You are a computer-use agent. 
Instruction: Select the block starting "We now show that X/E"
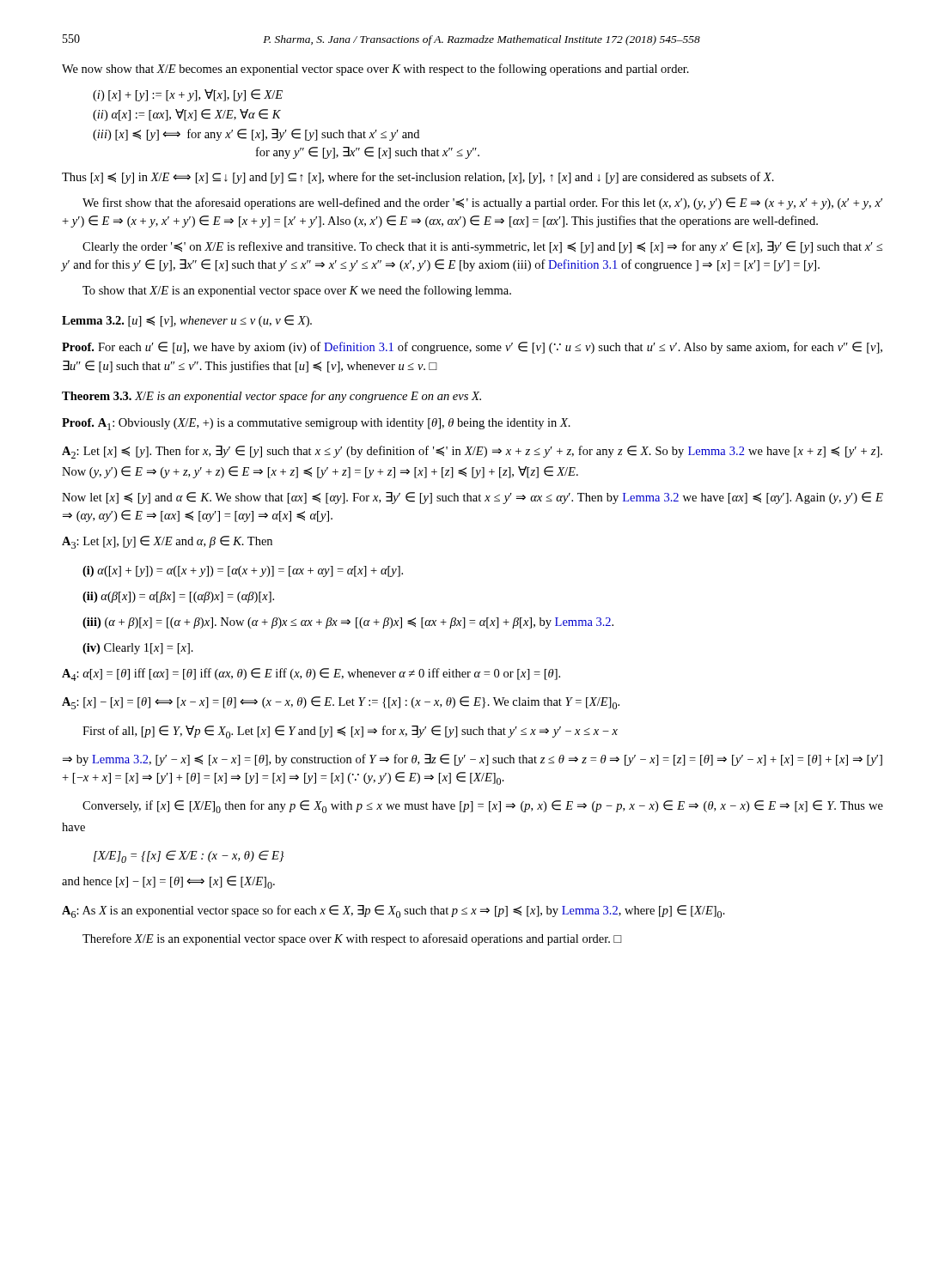472,69
